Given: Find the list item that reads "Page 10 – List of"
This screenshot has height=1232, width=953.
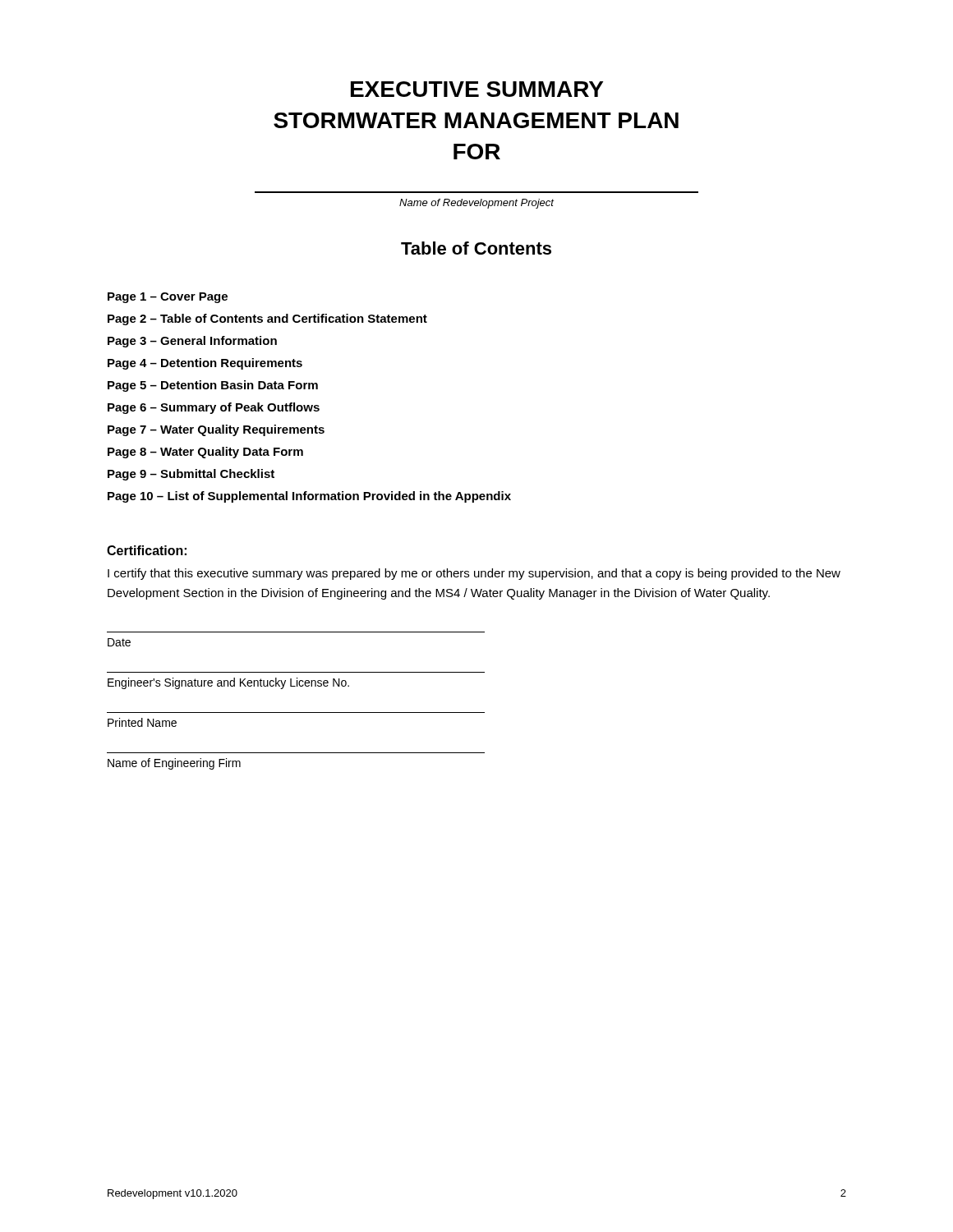Looking at the screenshot, I should [x=309, y=496].
